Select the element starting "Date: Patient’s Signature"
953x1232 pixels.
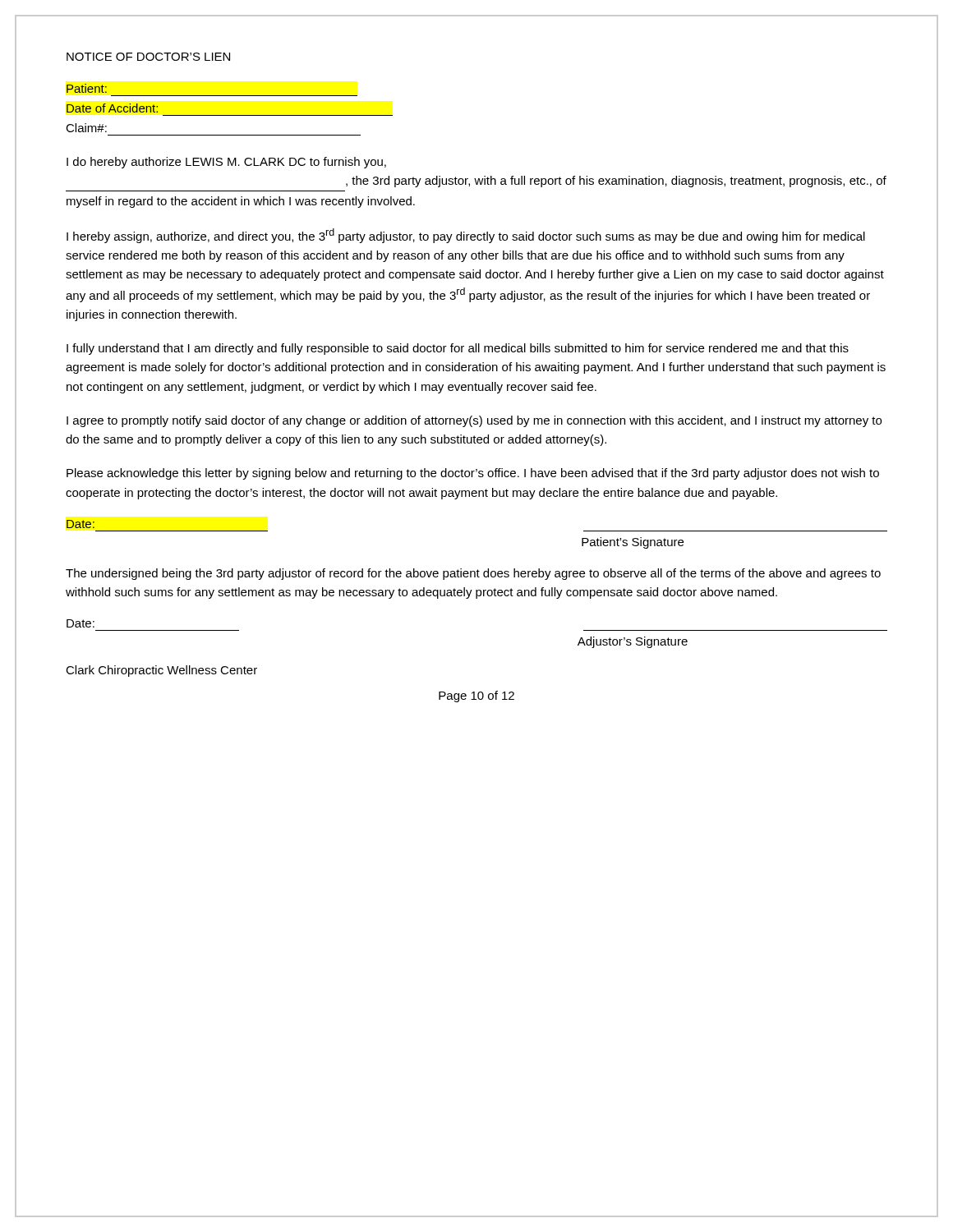coord(81,524)
